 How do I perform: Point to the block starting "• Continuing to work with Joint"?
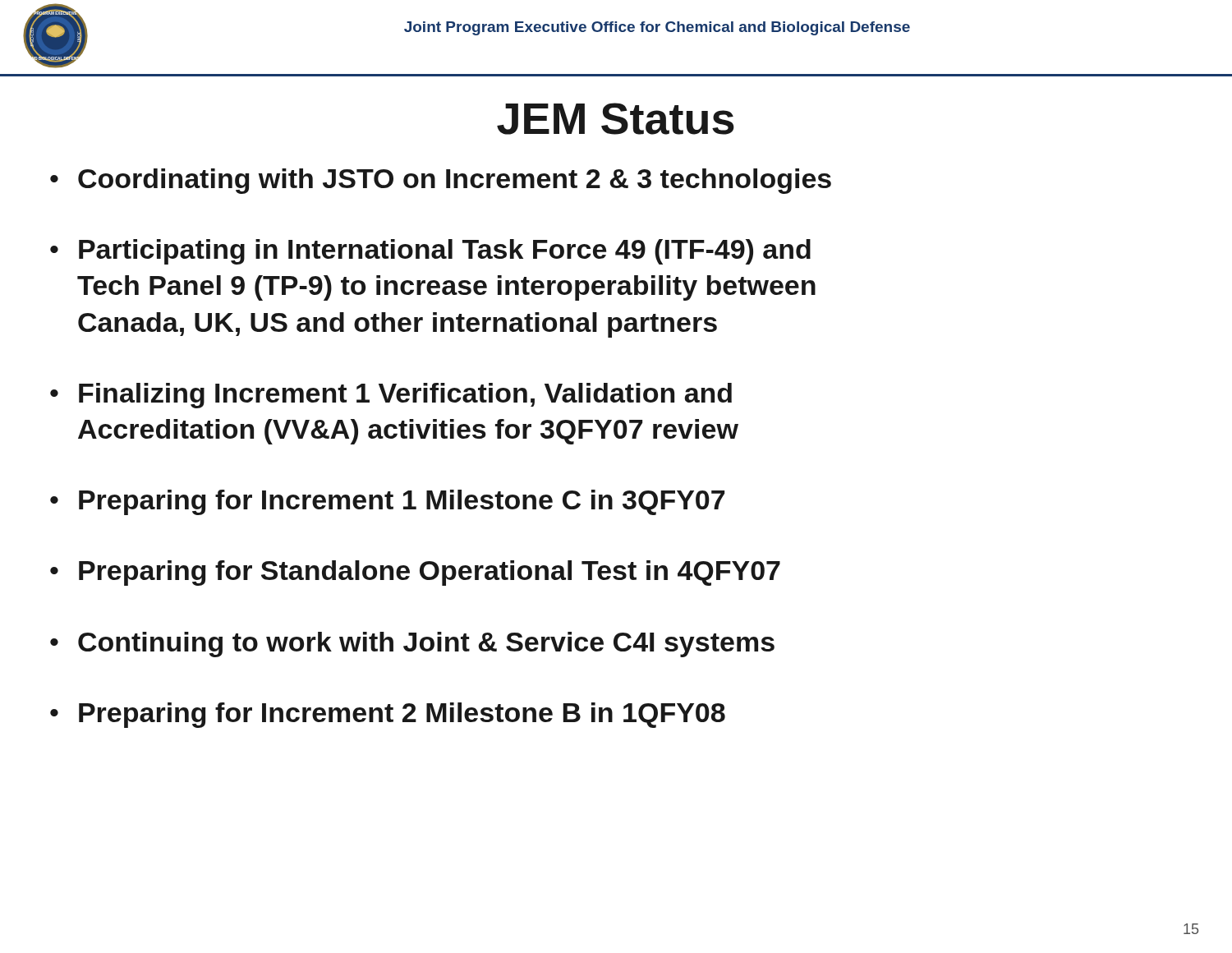(x=412, y=641)
